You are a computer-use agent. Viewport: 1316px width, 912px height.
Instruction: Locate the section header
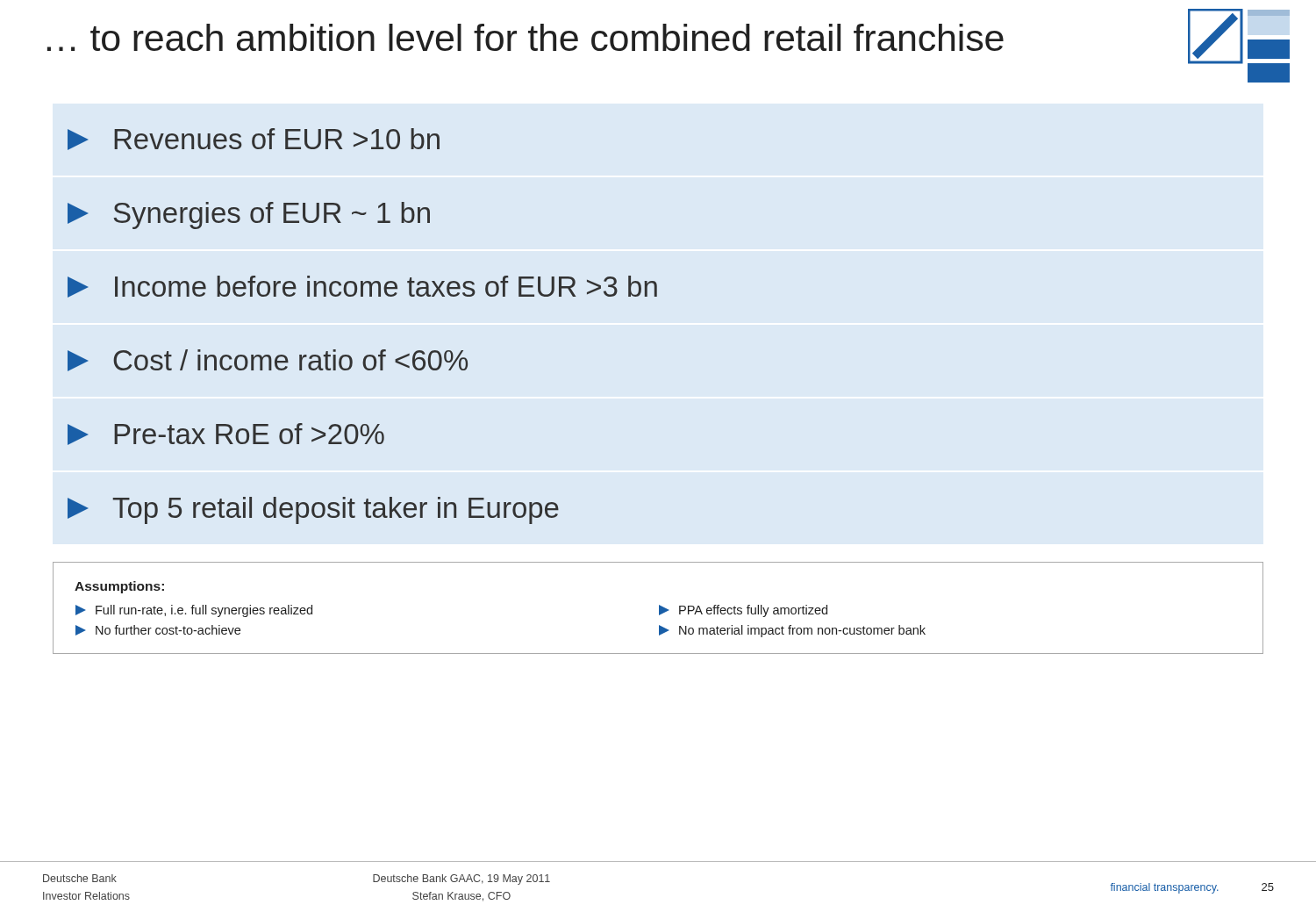point(120,586)
